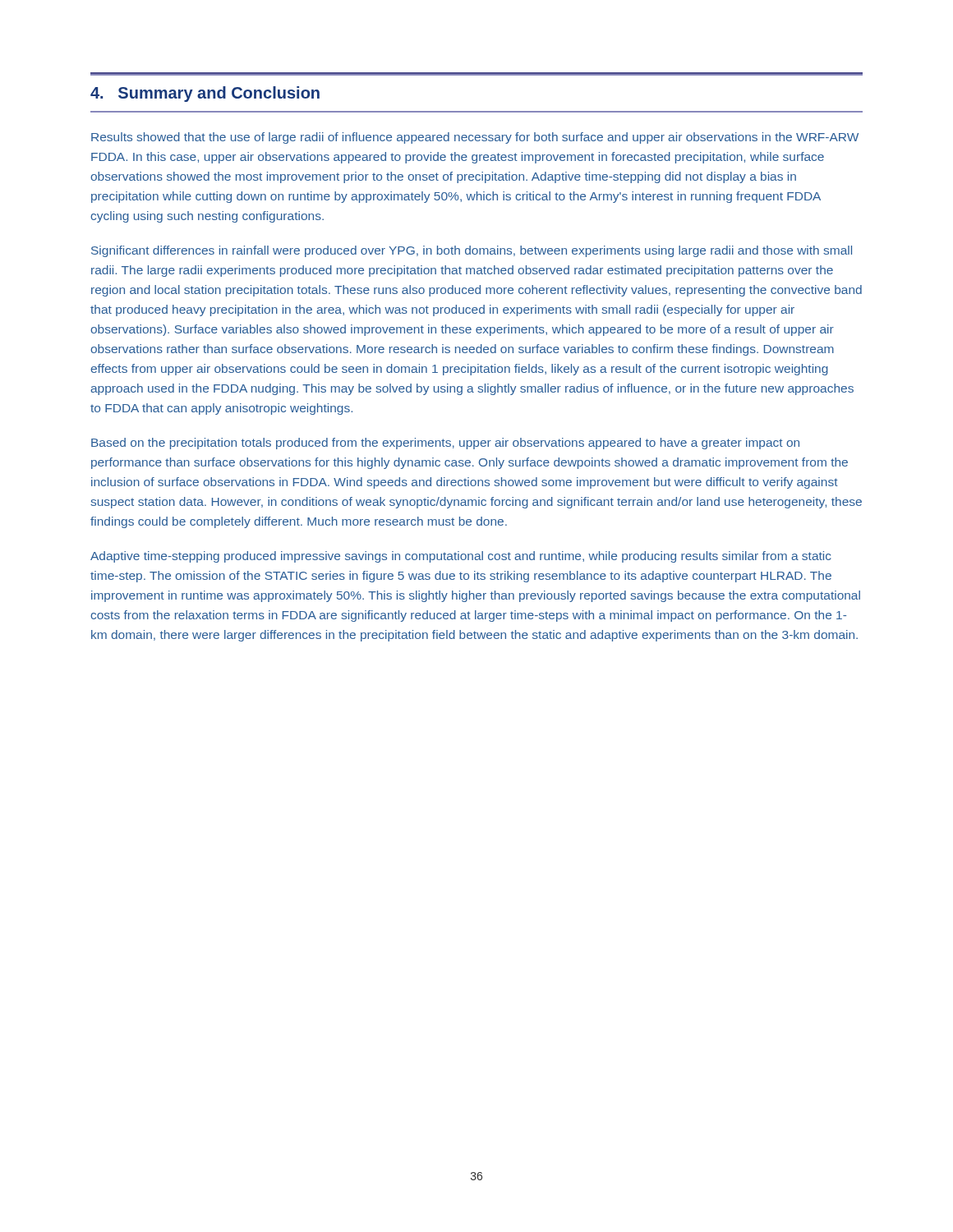Click on the text starting "Significant differences in rainfall were produced over YPG,"
This screenshot has height=1232, width=953.
coord(476,329)
